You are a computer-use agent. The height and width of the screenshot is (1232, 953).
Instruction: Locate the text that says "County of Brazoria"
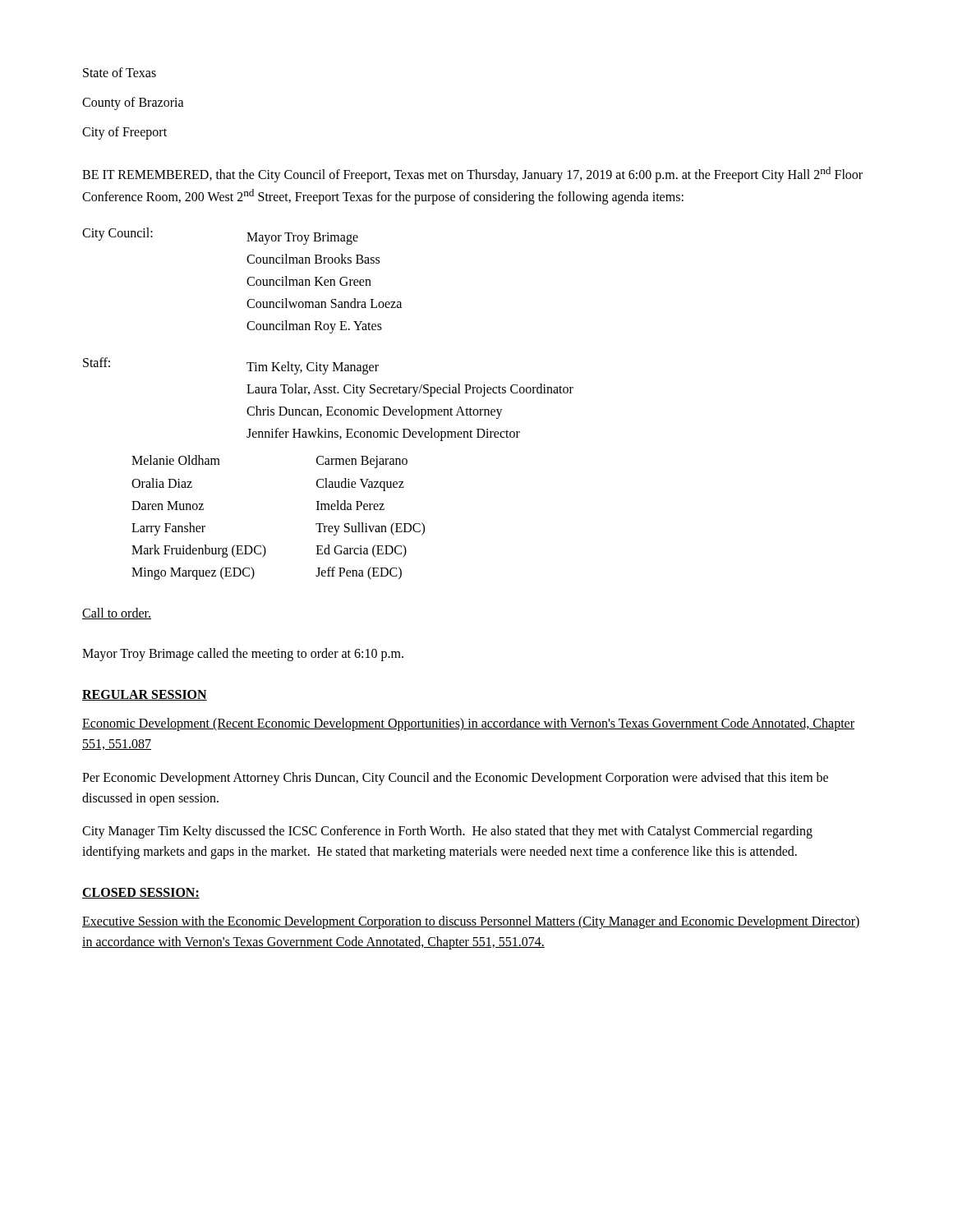click(133, 102)
